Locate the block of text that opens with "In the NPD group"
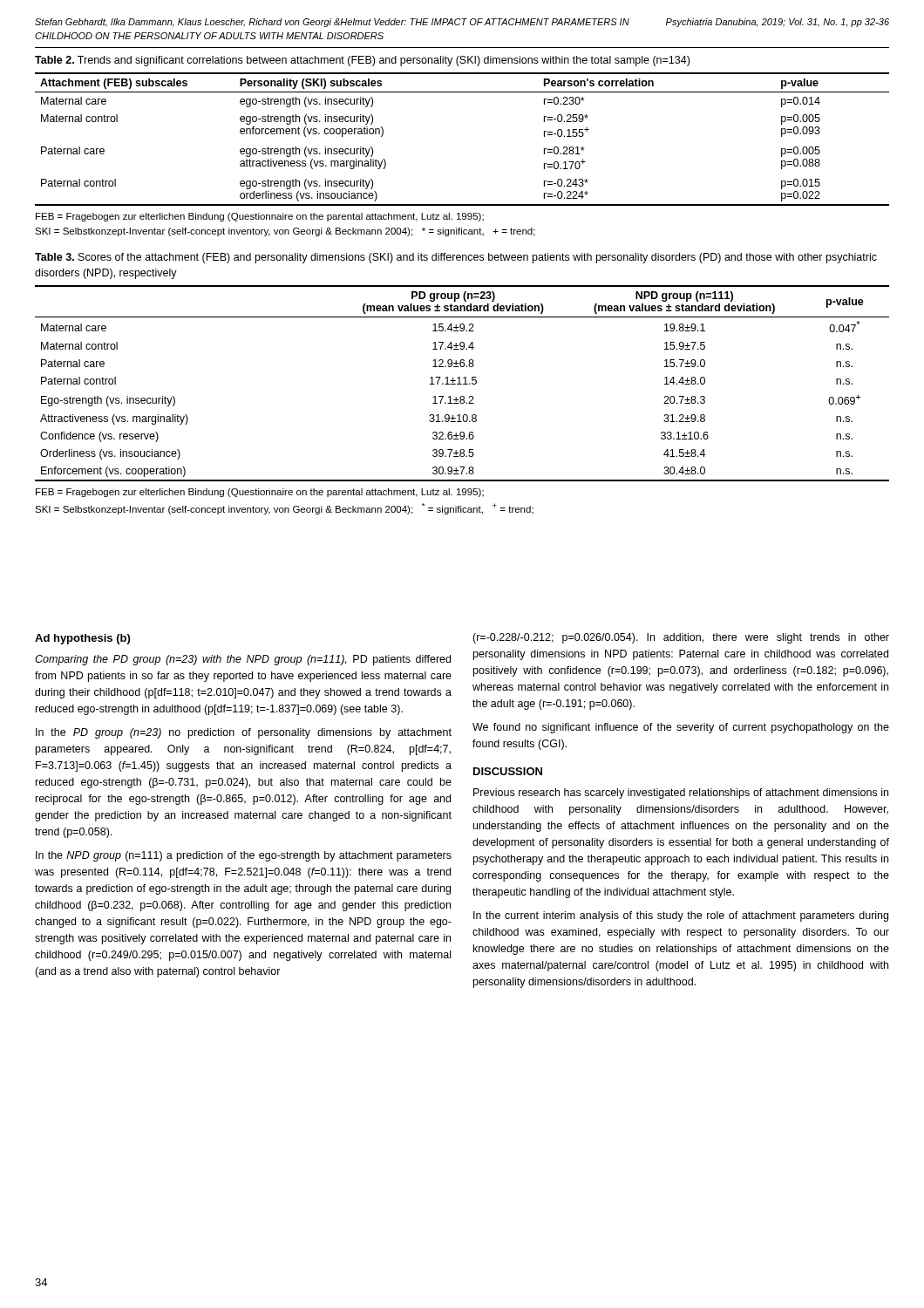 [x=243, y=913]
